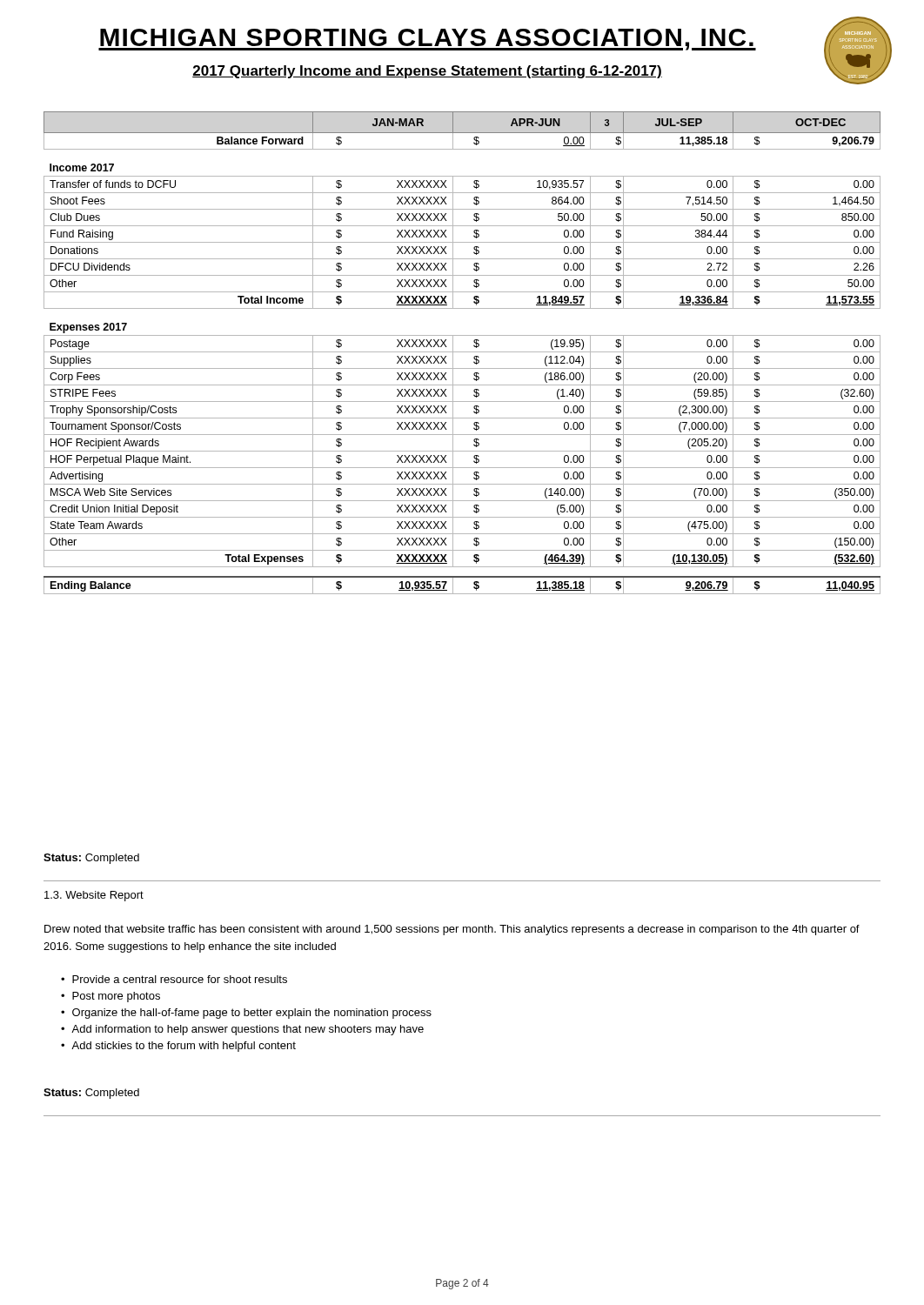Viewport: 924px width, 1305px height.
Task: Click on the element starting "2017 Quarterly Income and"
Action: pos(427,71)
